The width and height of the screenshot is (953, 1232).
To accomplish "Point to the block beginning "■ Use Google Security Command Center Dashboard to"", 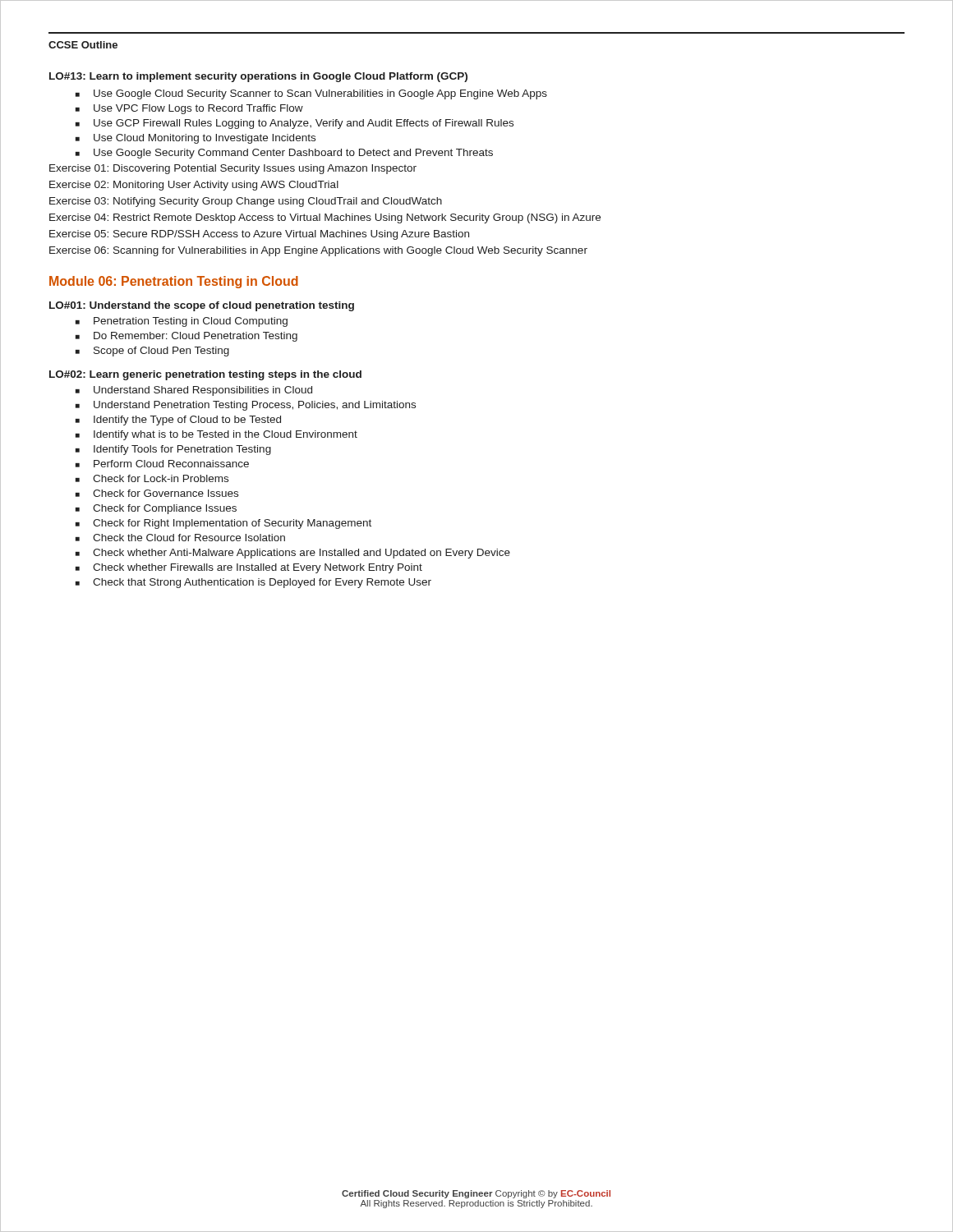I will tap(284, 152).
